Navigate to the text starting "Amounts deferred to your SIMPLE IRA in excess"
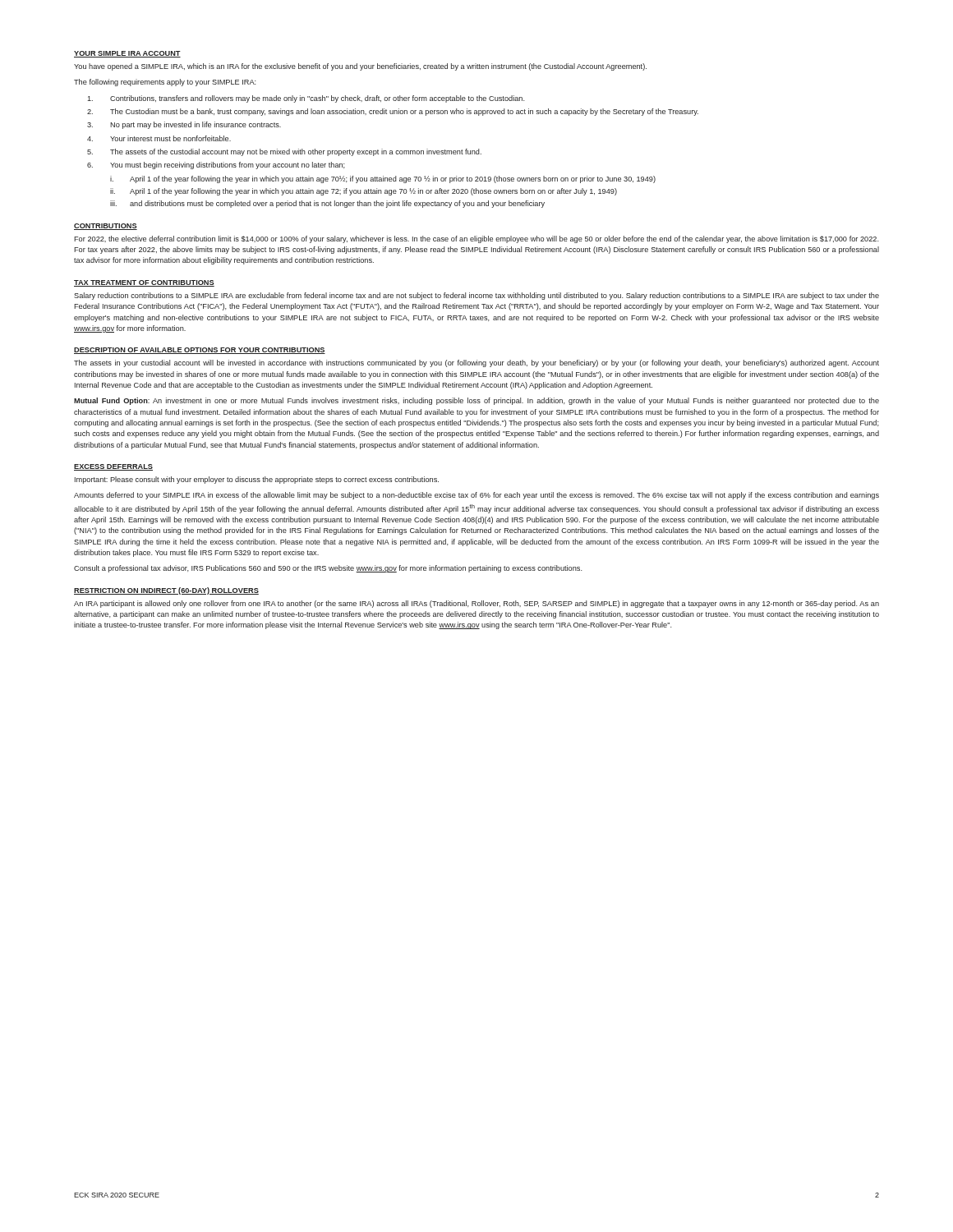The image size is (953, 1232). [x=476, y=524]
